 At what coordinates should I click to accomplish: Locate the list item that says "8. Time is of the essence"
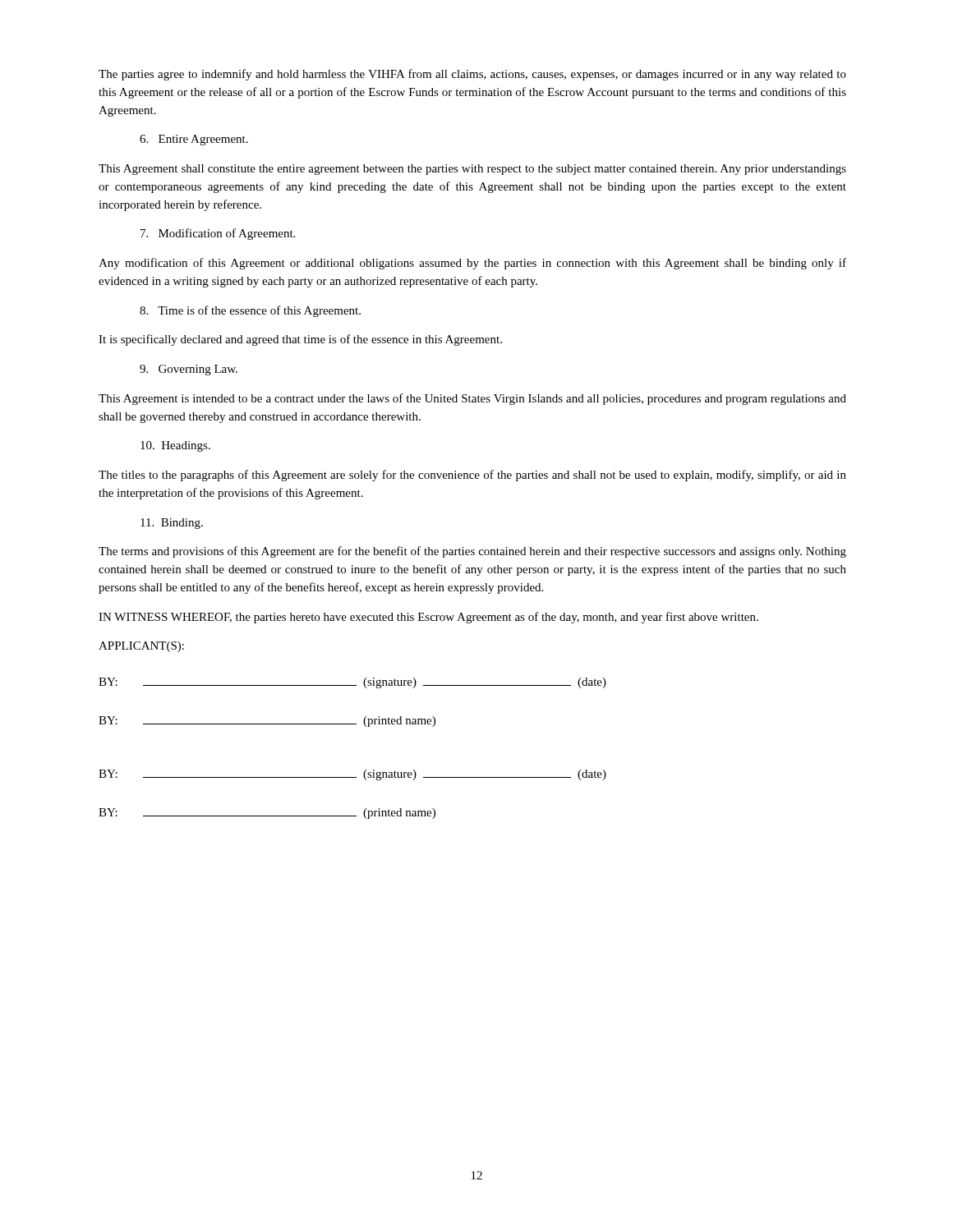251,310
